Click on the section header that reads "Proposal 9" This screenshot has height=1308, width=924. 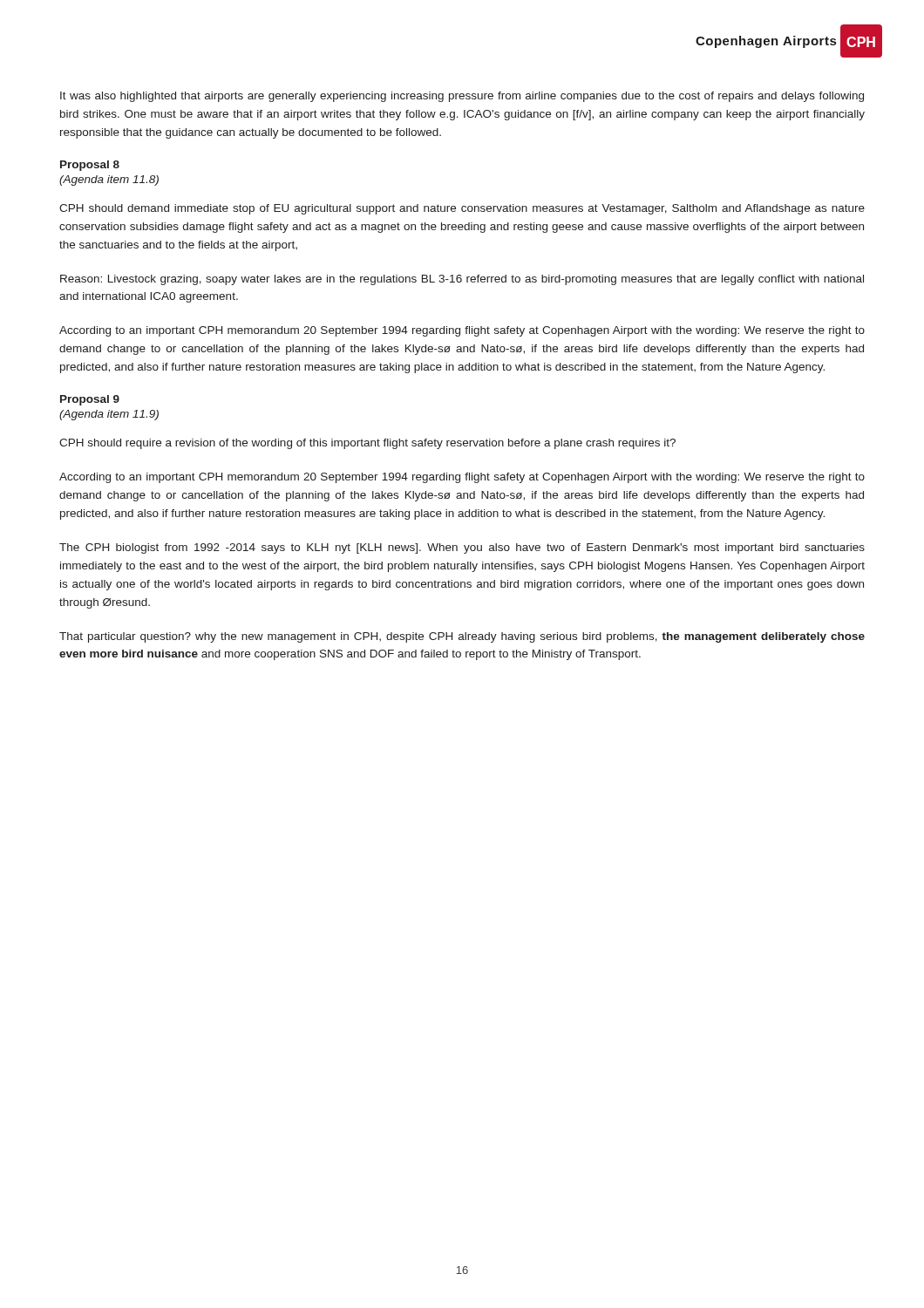point(89,399)
